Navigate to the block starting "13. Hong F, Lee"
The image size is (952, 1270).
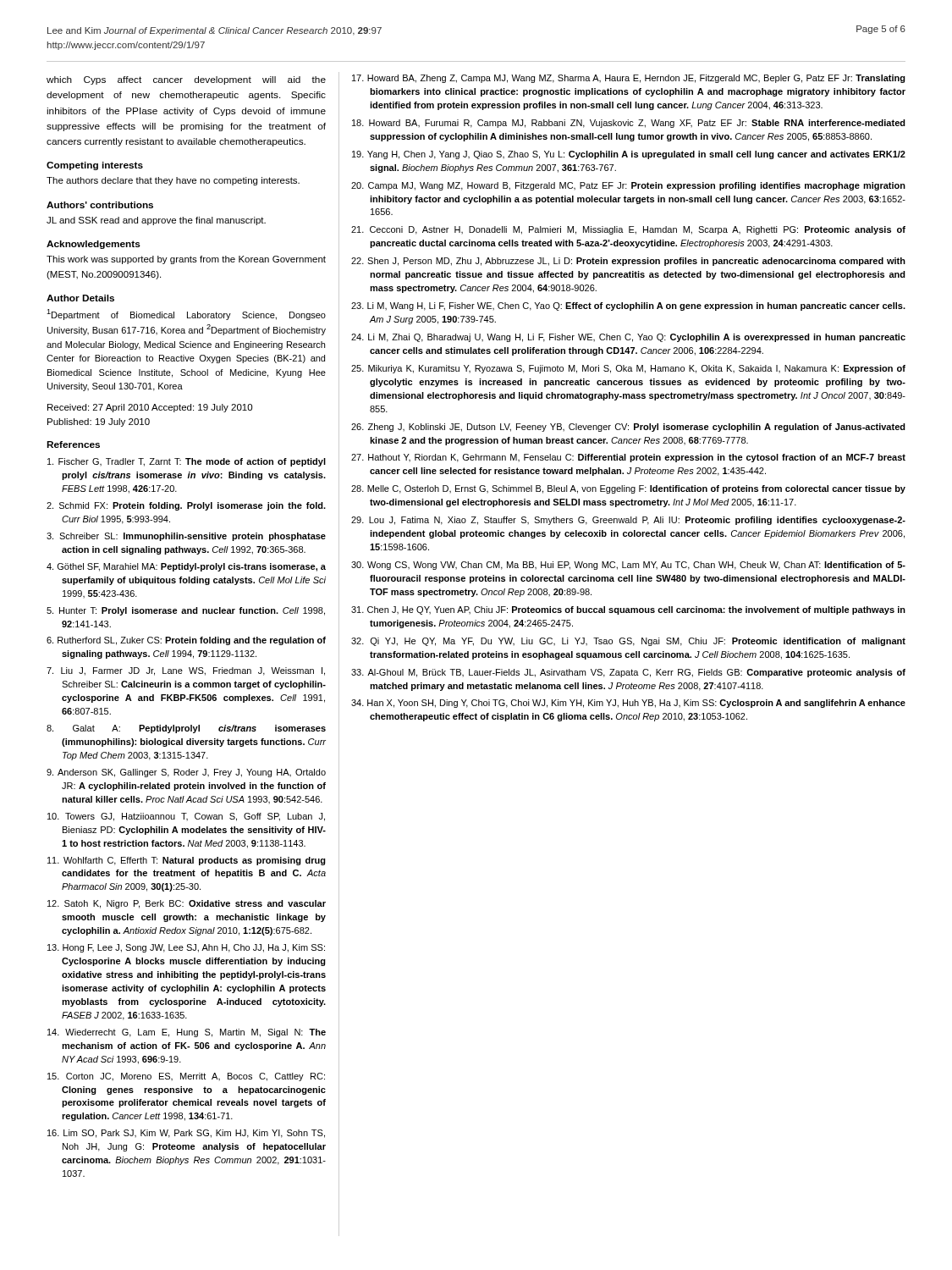point(186,981)
